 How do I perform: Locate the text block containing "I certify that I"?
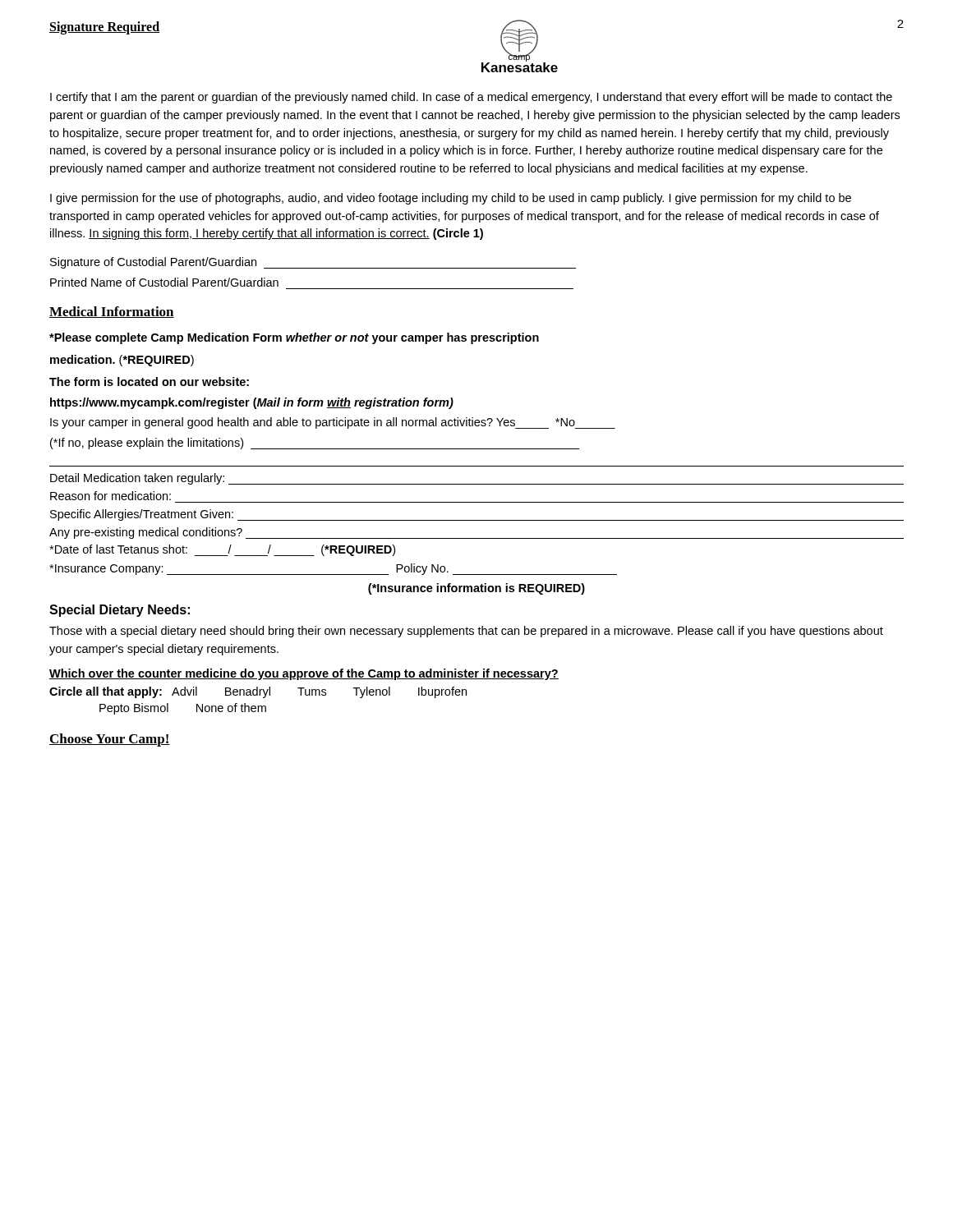[475, 133]
